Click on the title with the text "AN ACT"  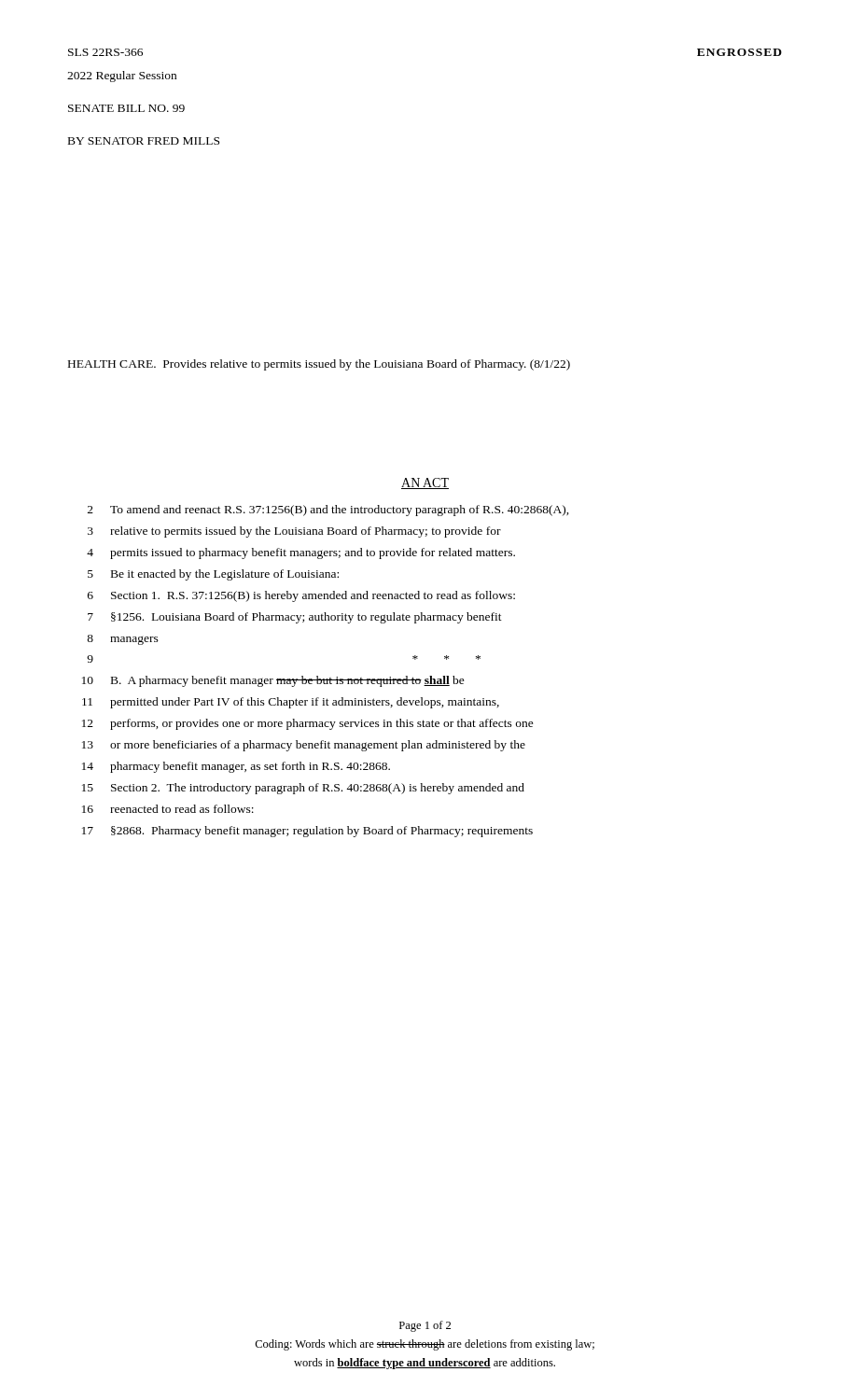pos(425,483)
